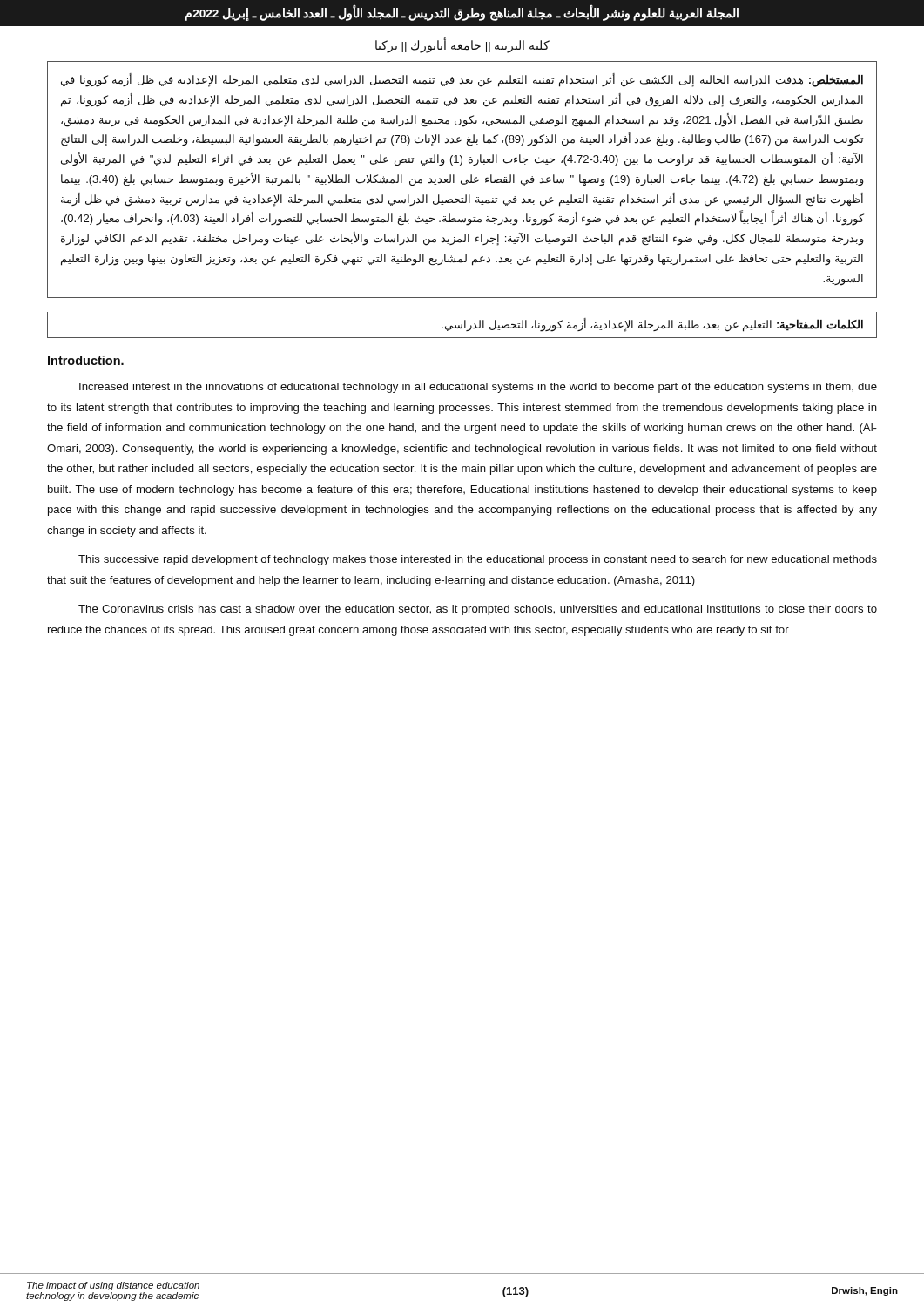Where is the passage that starts "الكلمات المفتاحية: التعليم عن بعد، طلبة"?
Viewport: 924px width, 1307px height.
652,325
